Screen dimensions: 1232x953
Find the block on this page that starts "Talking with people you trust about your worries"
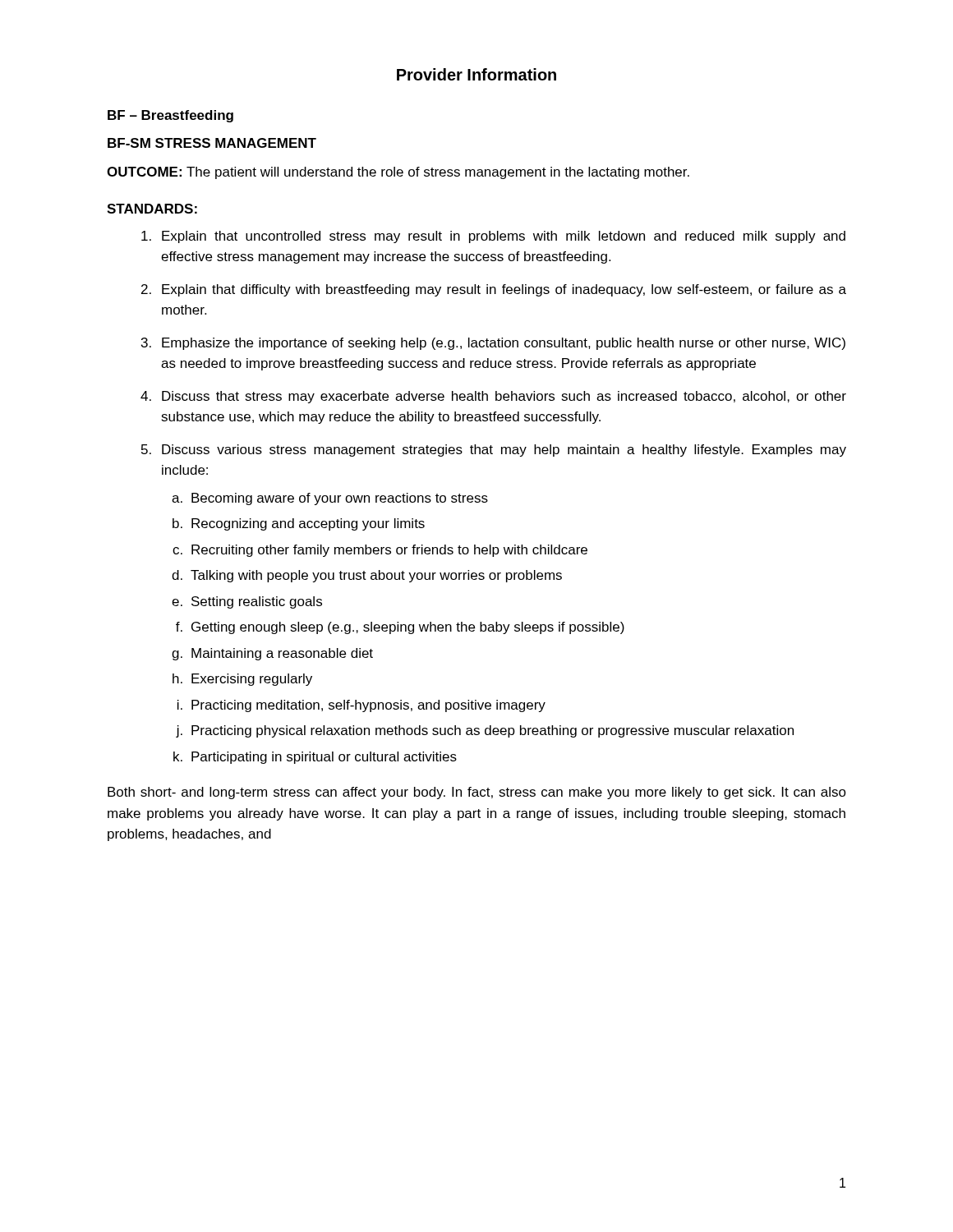coord(377,575)
